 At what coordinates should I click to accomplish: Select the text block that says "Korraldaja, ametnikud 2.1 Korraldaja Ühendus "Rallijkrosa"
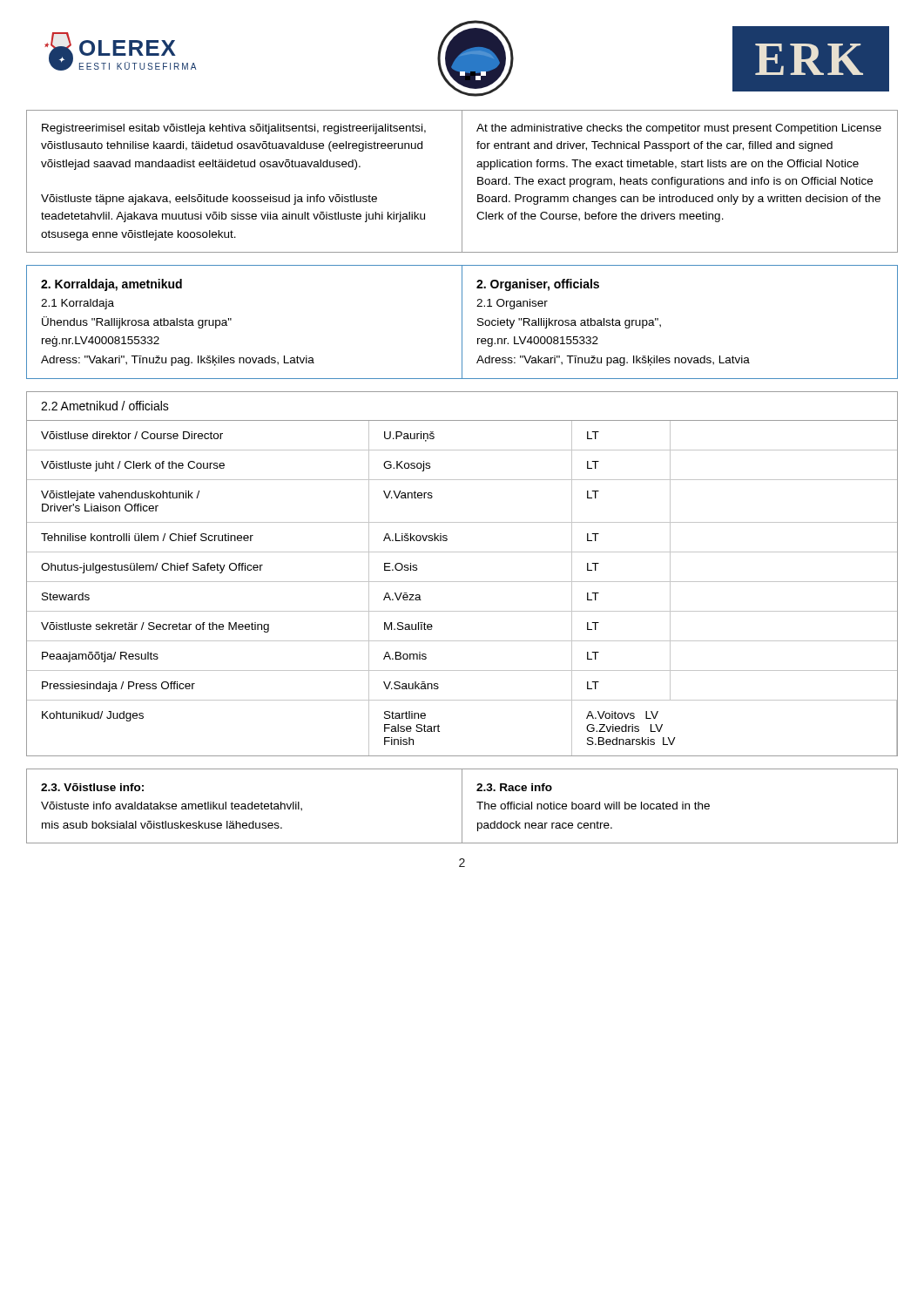click(111, 285)
